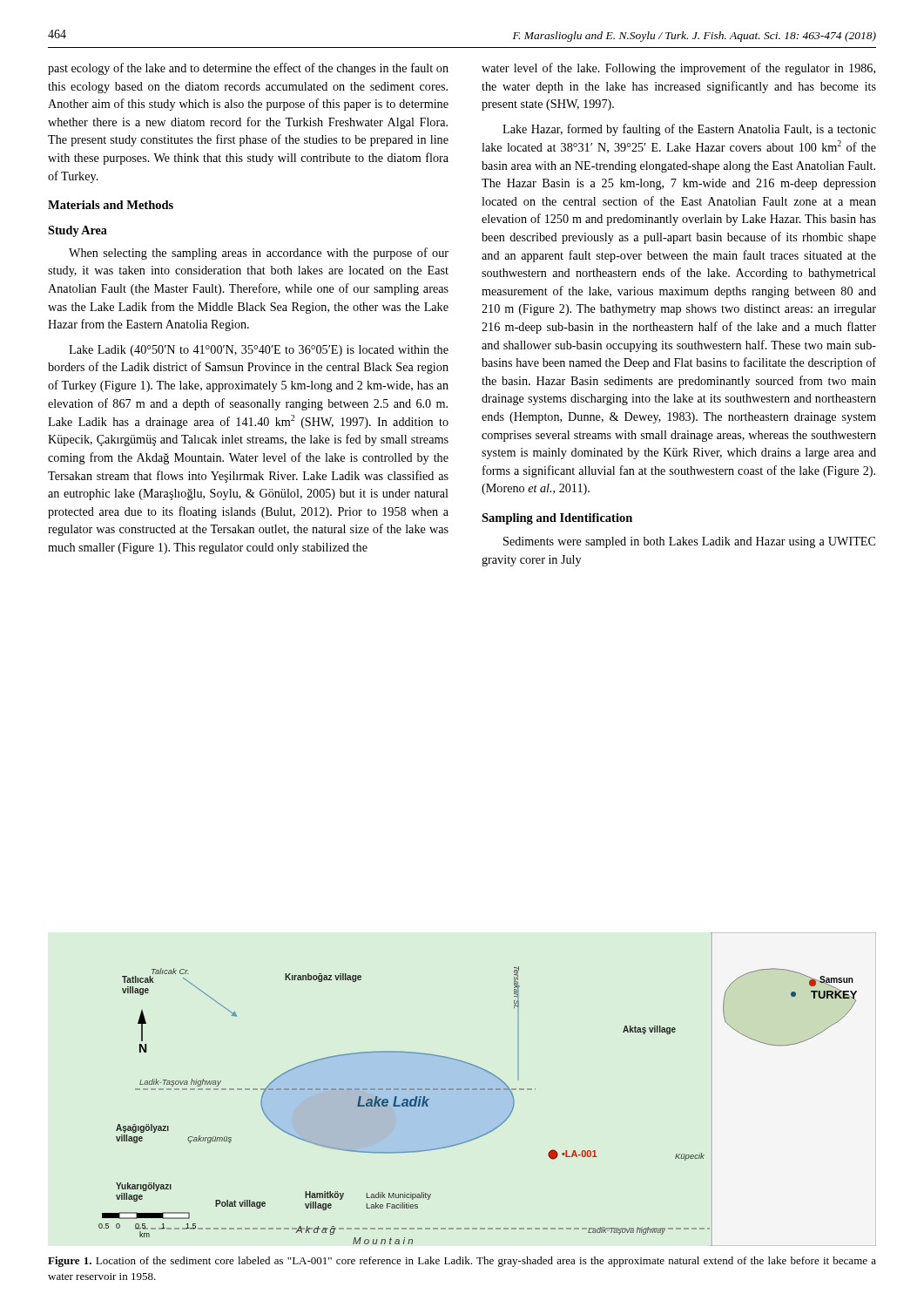The height and width of the screenshot is (1307, 924).
Task: Select the caption that says "Figure 1. Location of the"
Action: click(462, 1268)
